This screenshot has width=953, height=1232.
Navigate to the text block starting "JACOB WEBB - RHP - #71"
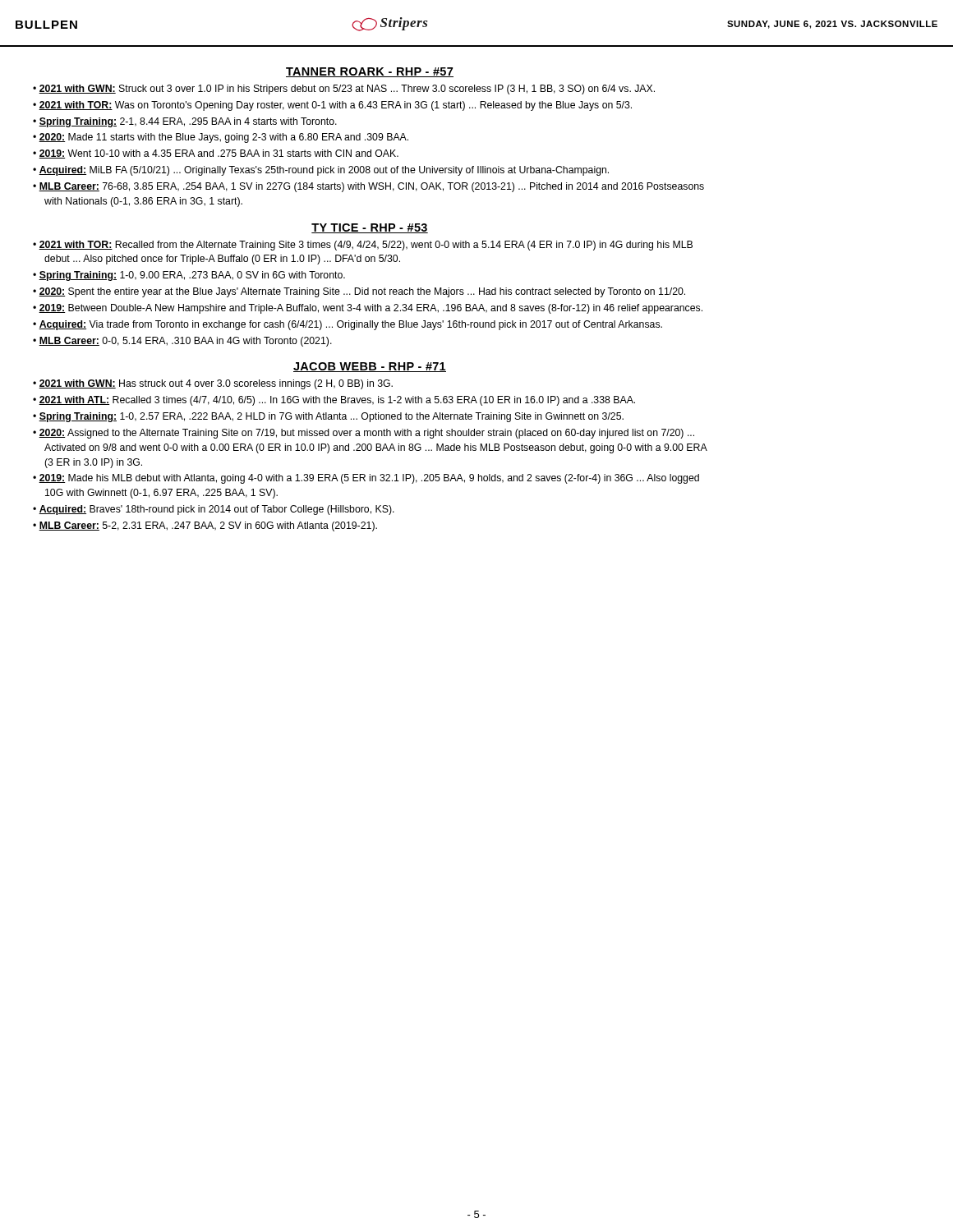pos(370,367)
